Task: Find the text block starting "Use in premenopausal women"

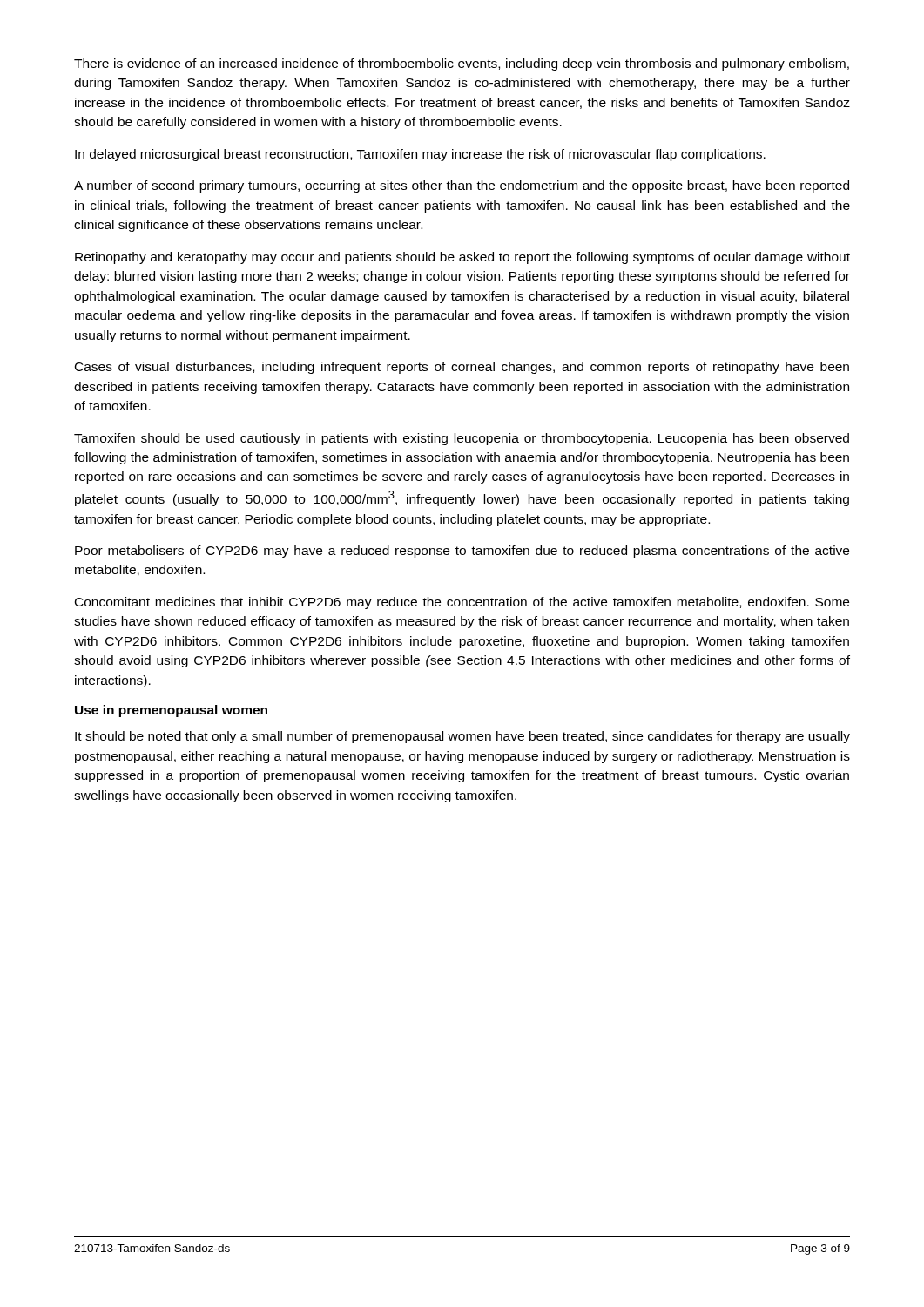Action: (x=171, y=710)
